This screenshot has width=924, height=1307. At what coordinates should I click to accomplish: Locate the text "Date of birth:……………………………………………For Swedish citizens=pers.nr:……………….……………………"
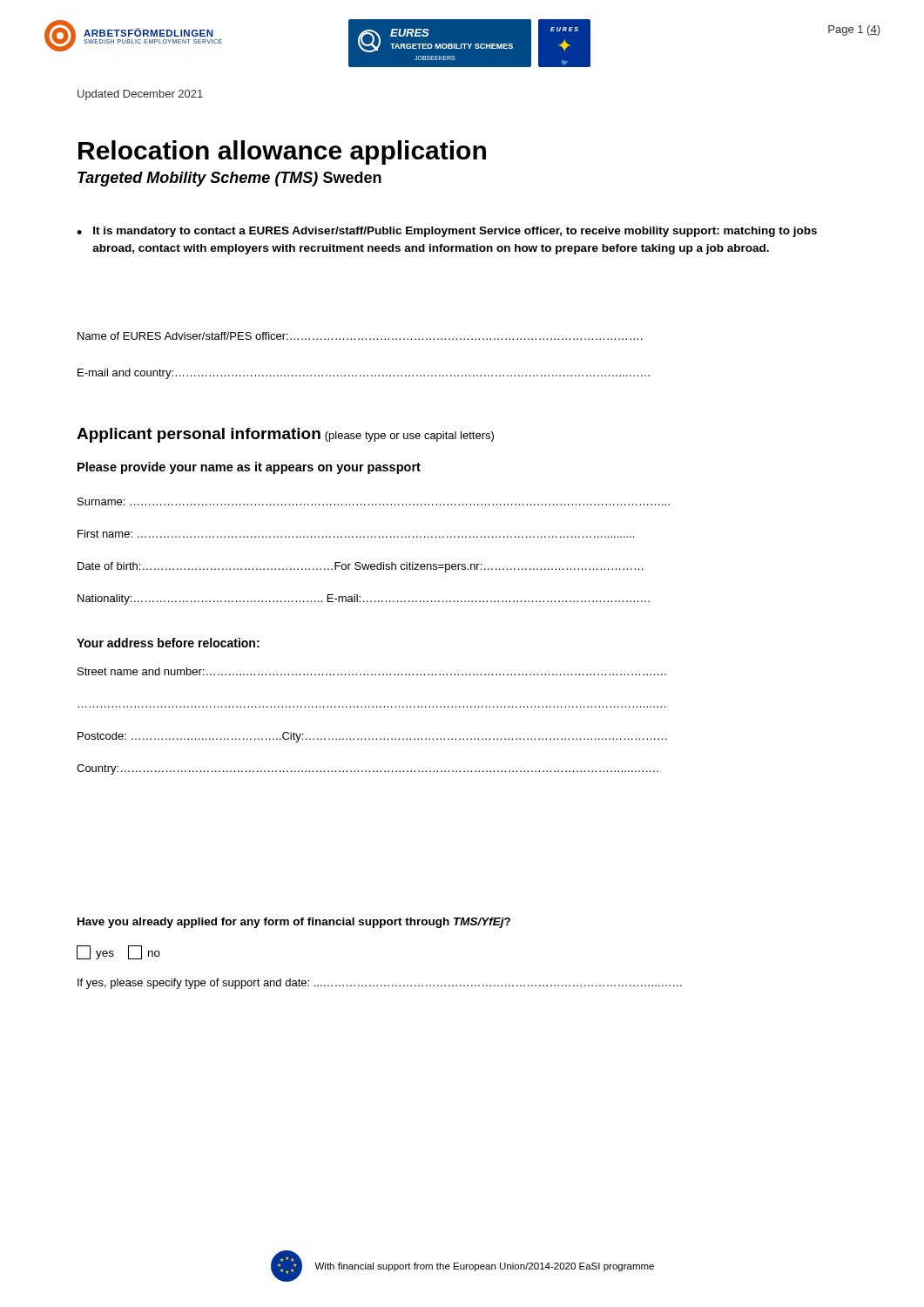click(360, 566)
